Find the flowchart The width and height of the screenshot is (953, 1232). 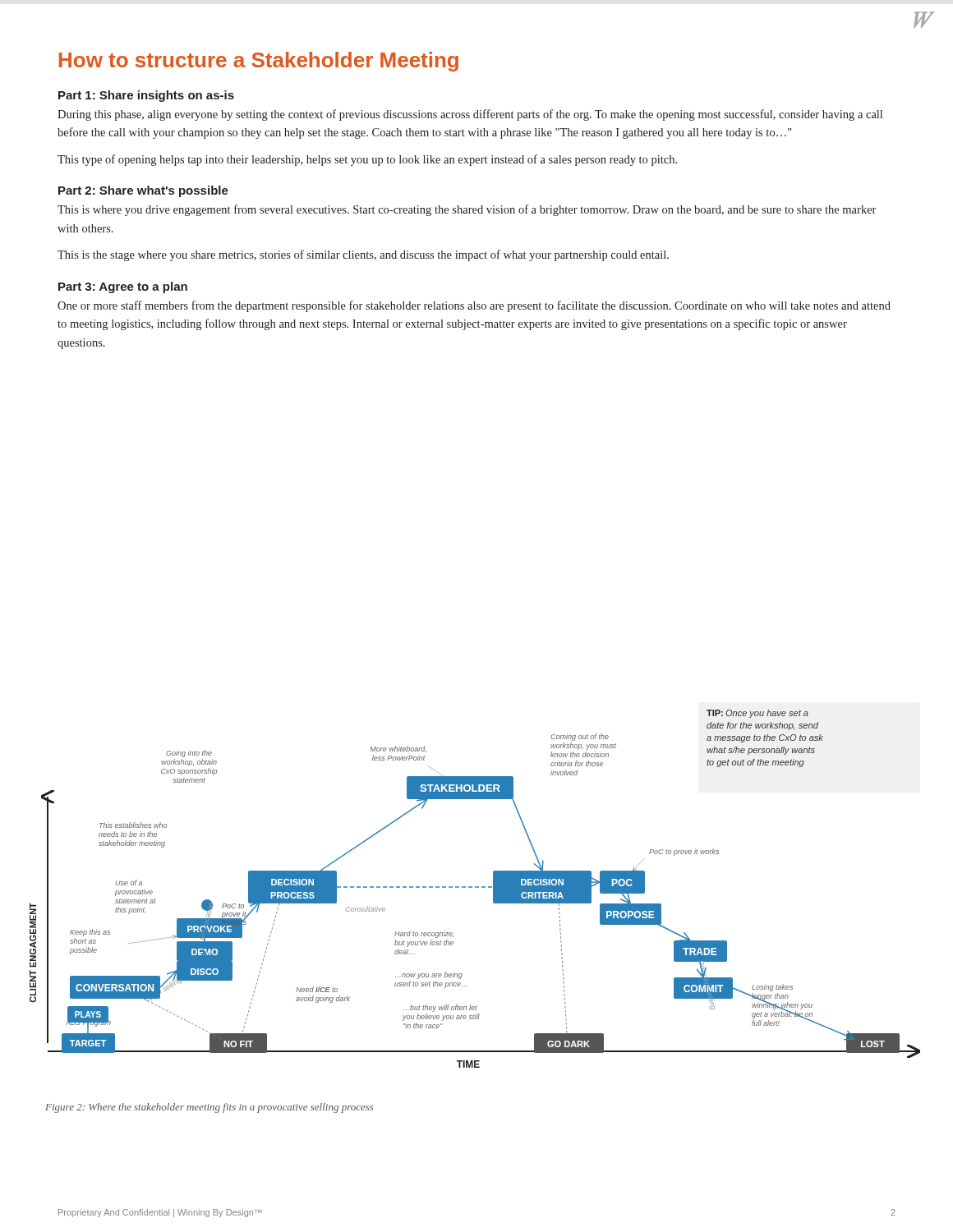tap(476, 912)
